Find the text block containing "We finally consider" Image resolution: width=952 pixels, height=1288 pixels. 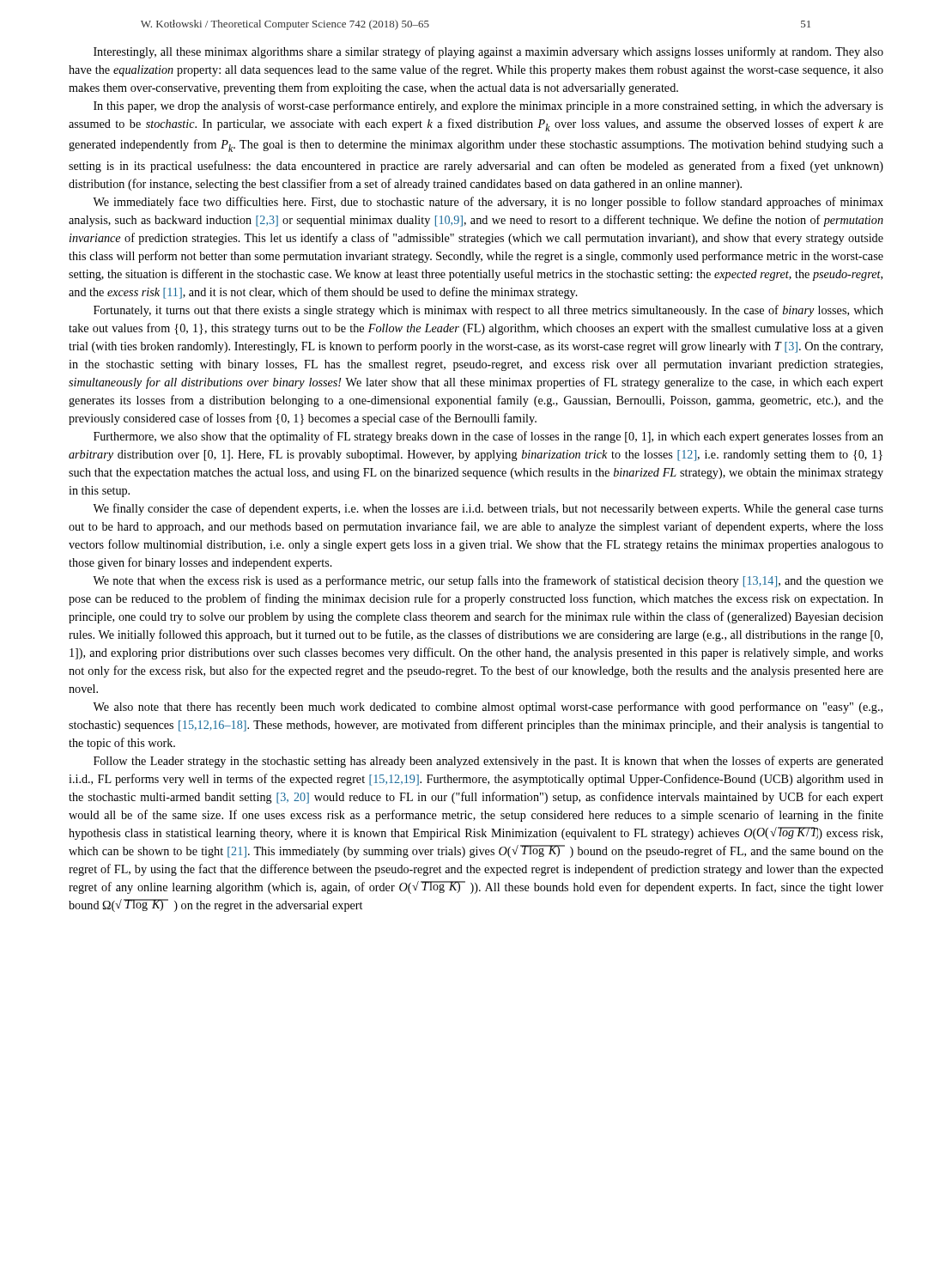[476, 536]
